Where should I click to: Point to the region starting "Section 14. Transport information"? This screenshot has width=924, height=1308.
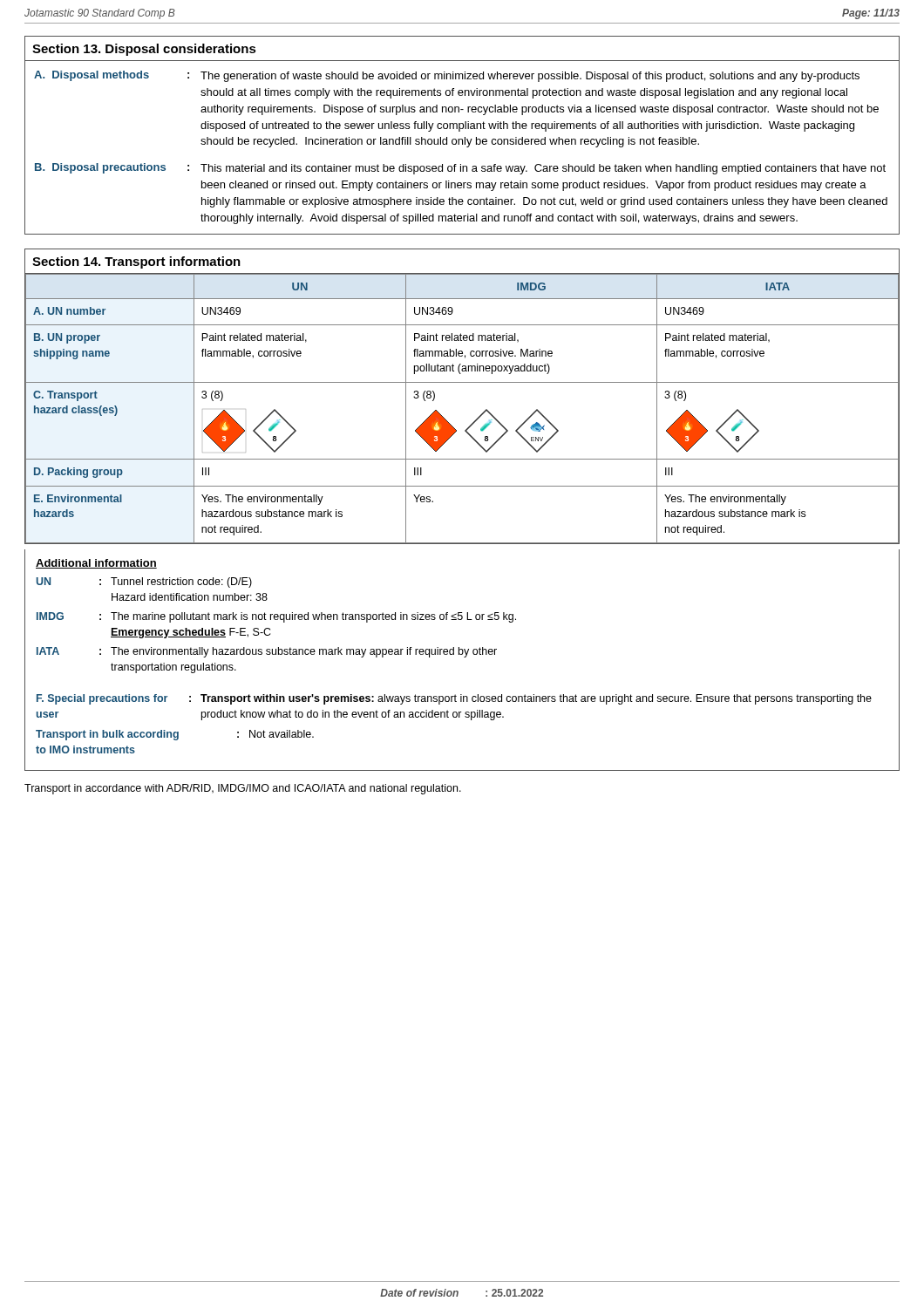pyautogui.click(x=137, y=261)
